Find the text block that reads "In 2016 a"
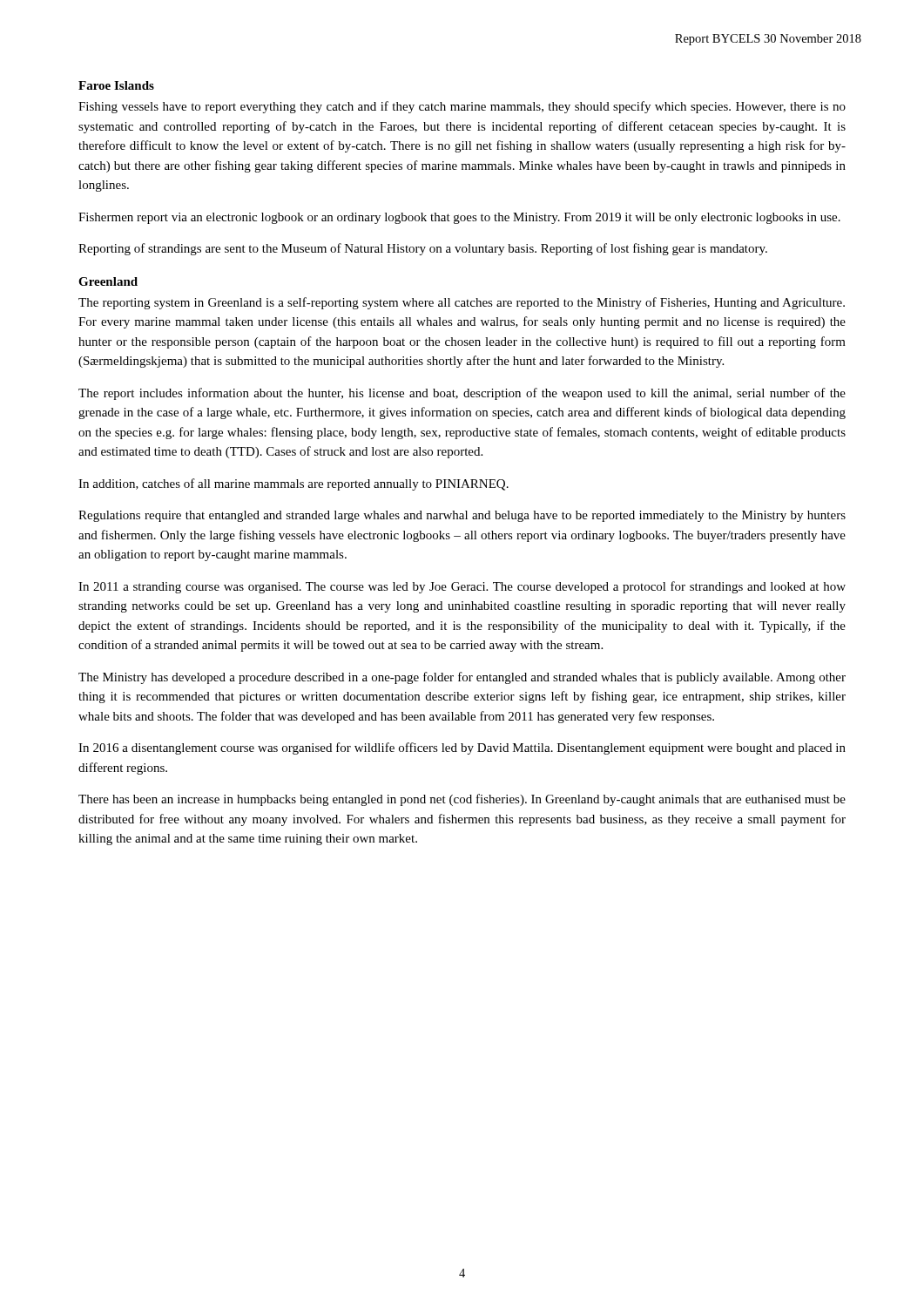The height and width of the screenshot is (1307, 924). tap(462, 757)
